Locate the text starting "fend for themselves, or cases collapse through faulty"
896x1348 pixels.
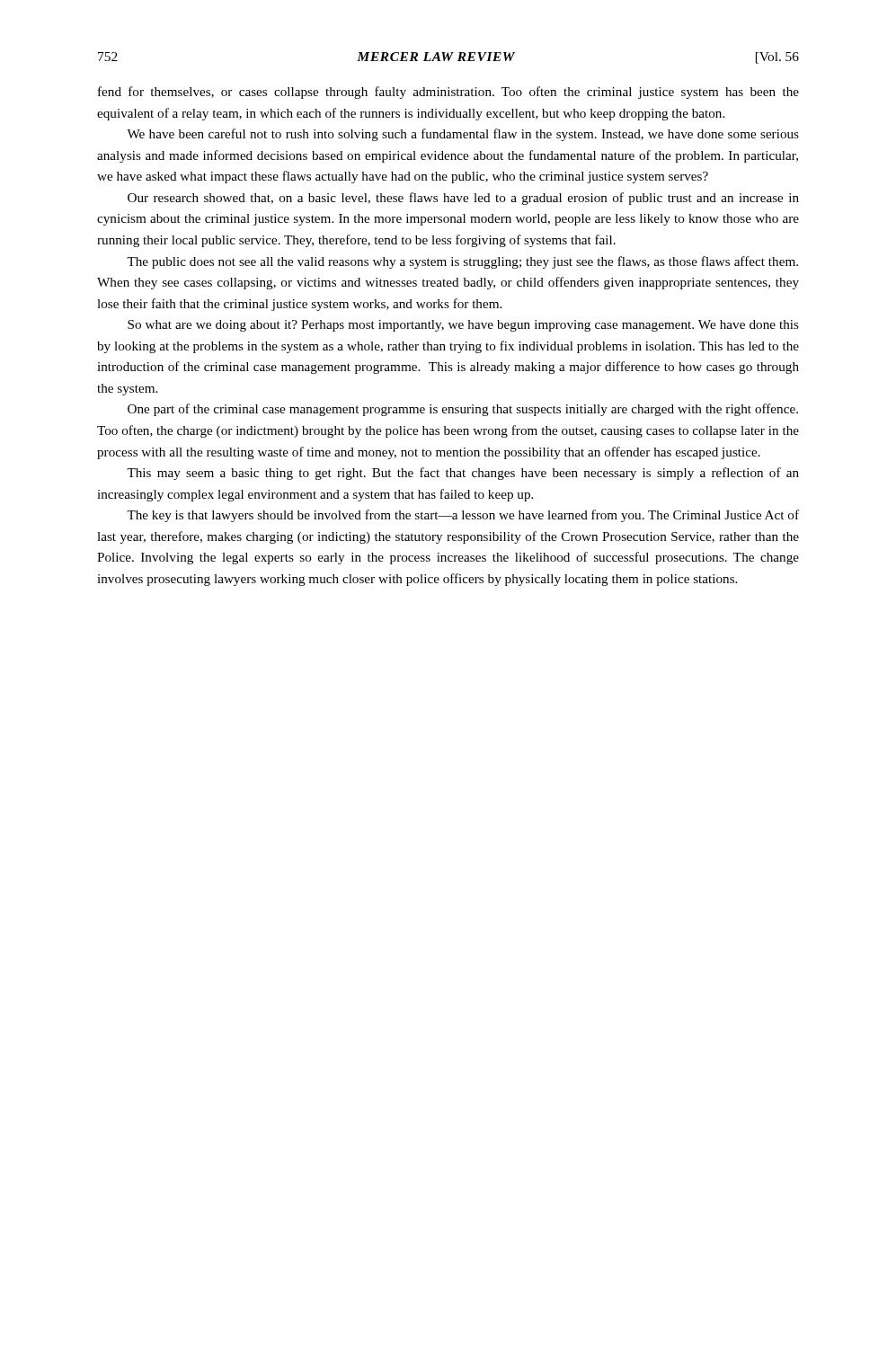[448, 335]
